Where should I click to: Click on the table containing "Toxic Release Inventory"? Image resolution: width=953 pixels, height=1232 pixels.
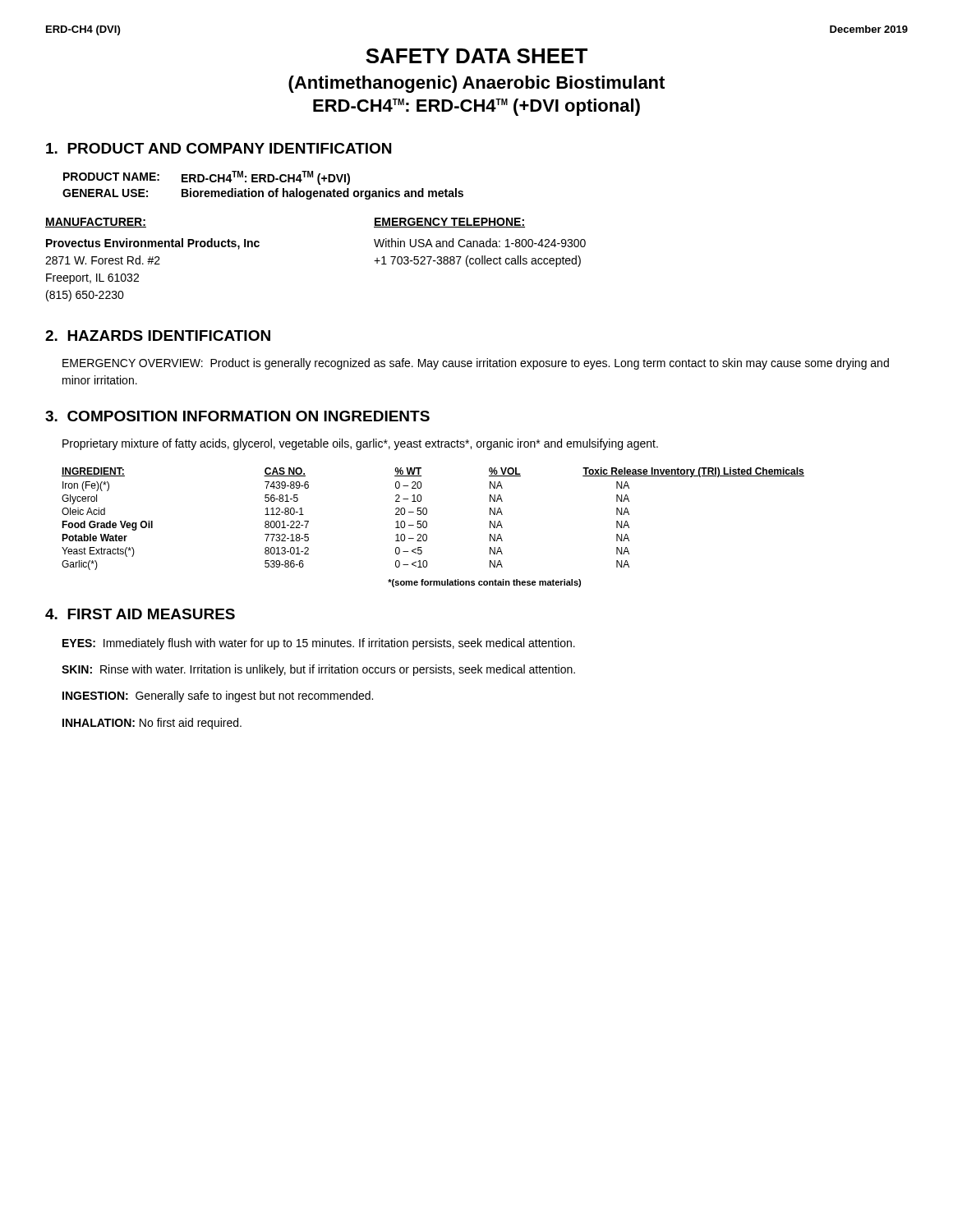[x=485, y=525]
